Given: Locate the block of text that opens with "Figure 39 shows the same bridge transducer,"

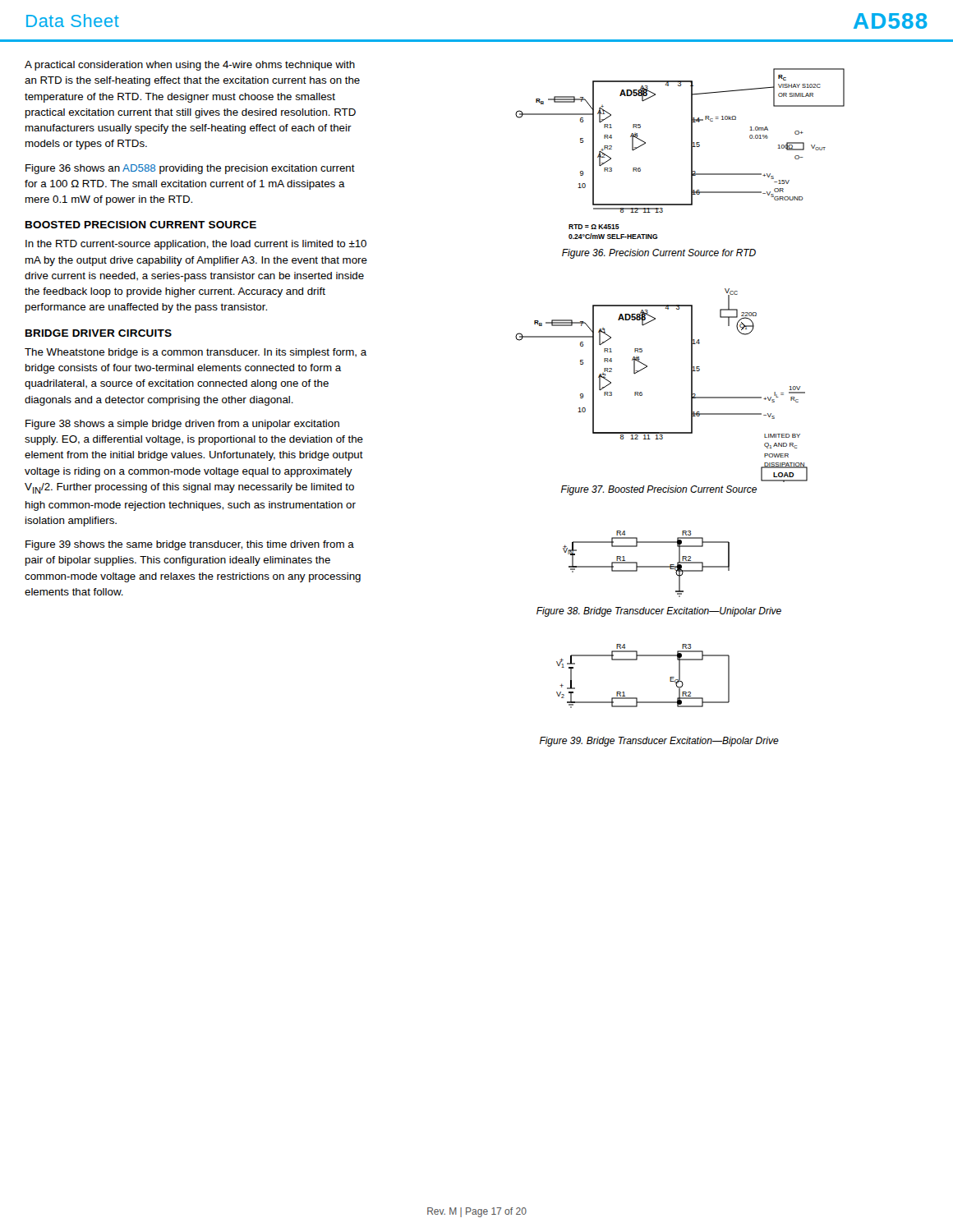Looking at the screenshot, I should click(x=197, y=568).
